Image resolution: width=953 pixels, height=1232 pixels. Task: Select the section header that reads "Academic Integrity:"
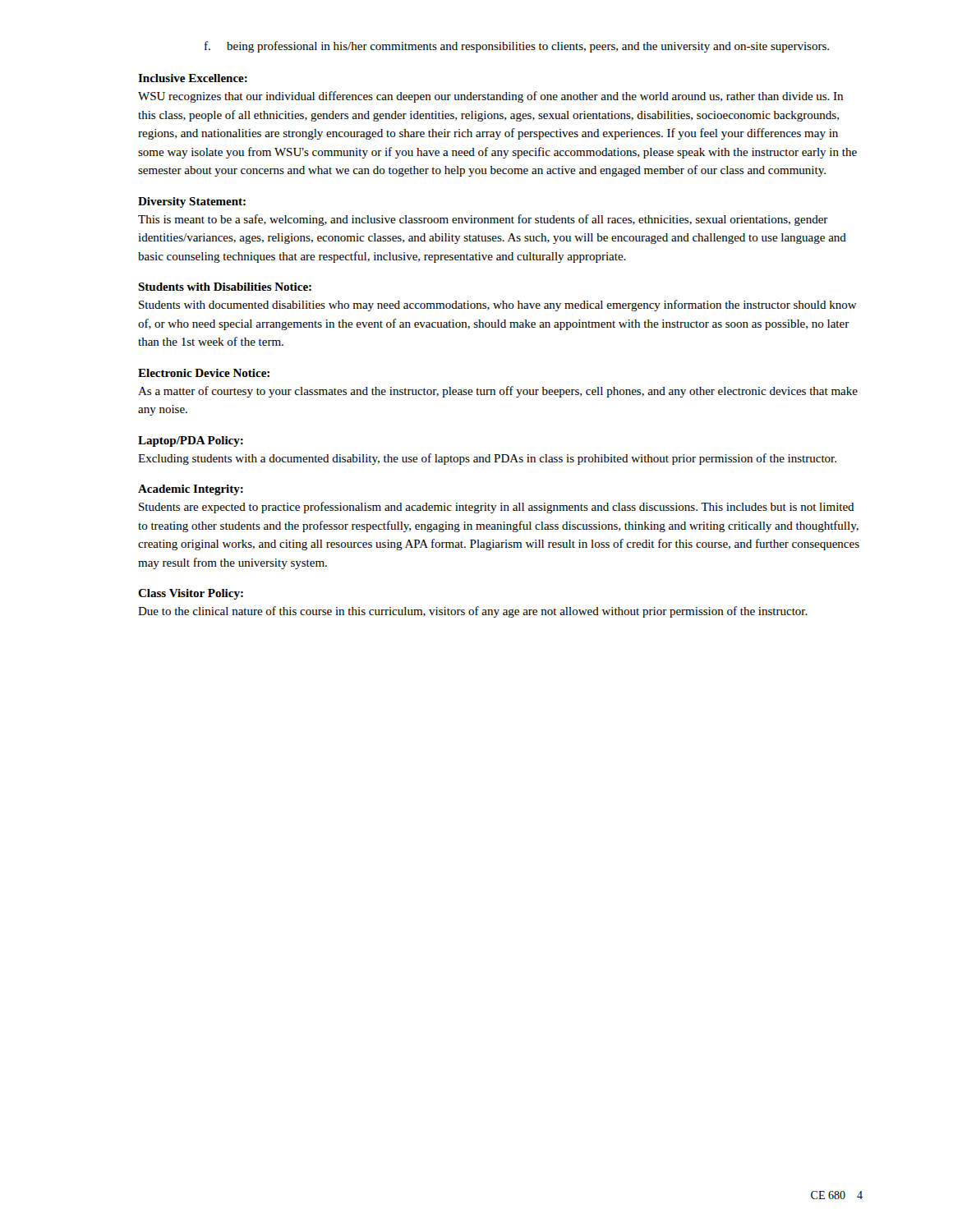coord(191,489)
